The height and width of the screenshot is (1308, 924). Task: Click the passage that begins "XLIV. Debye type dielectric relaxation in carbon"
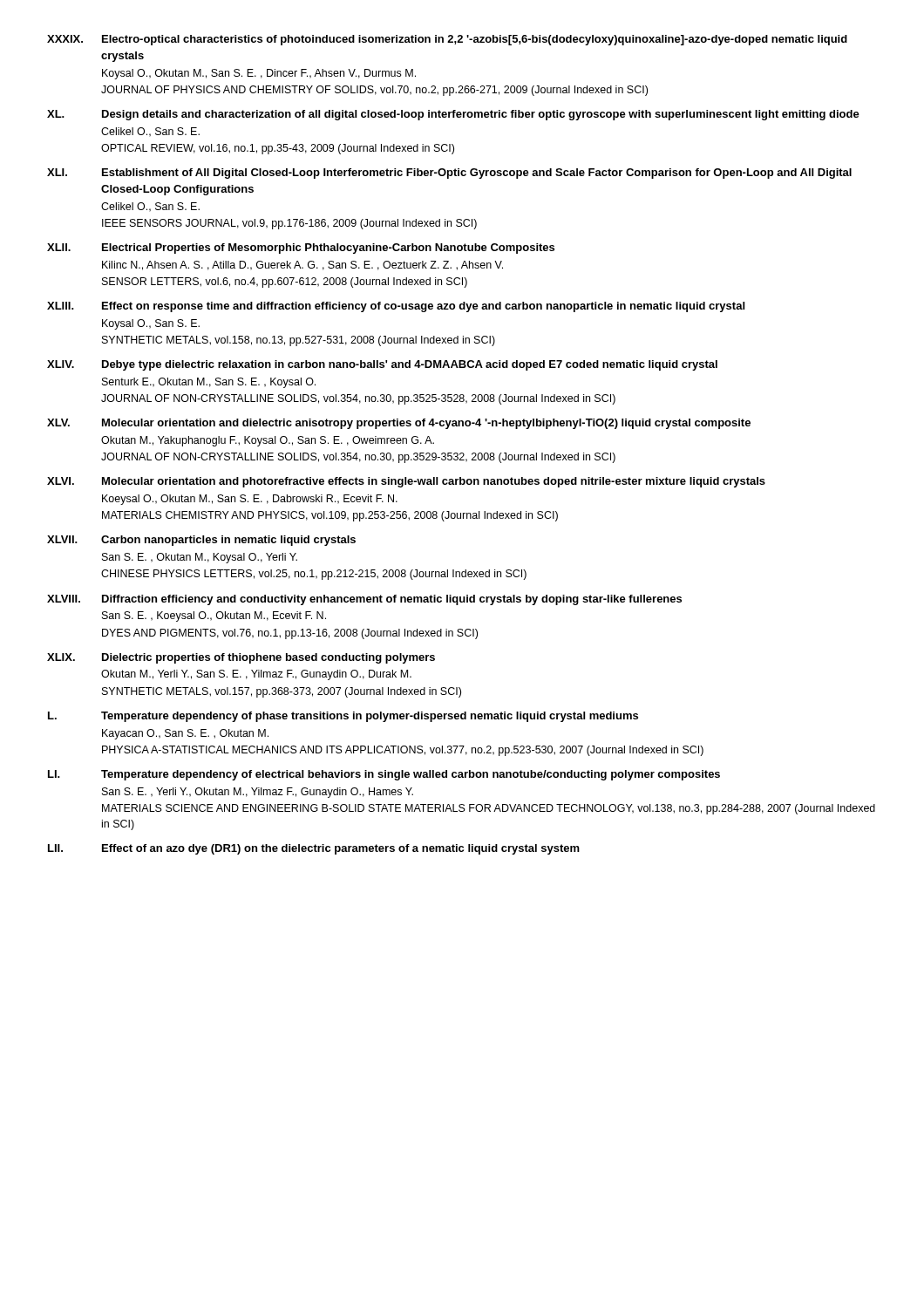point(382,365)
